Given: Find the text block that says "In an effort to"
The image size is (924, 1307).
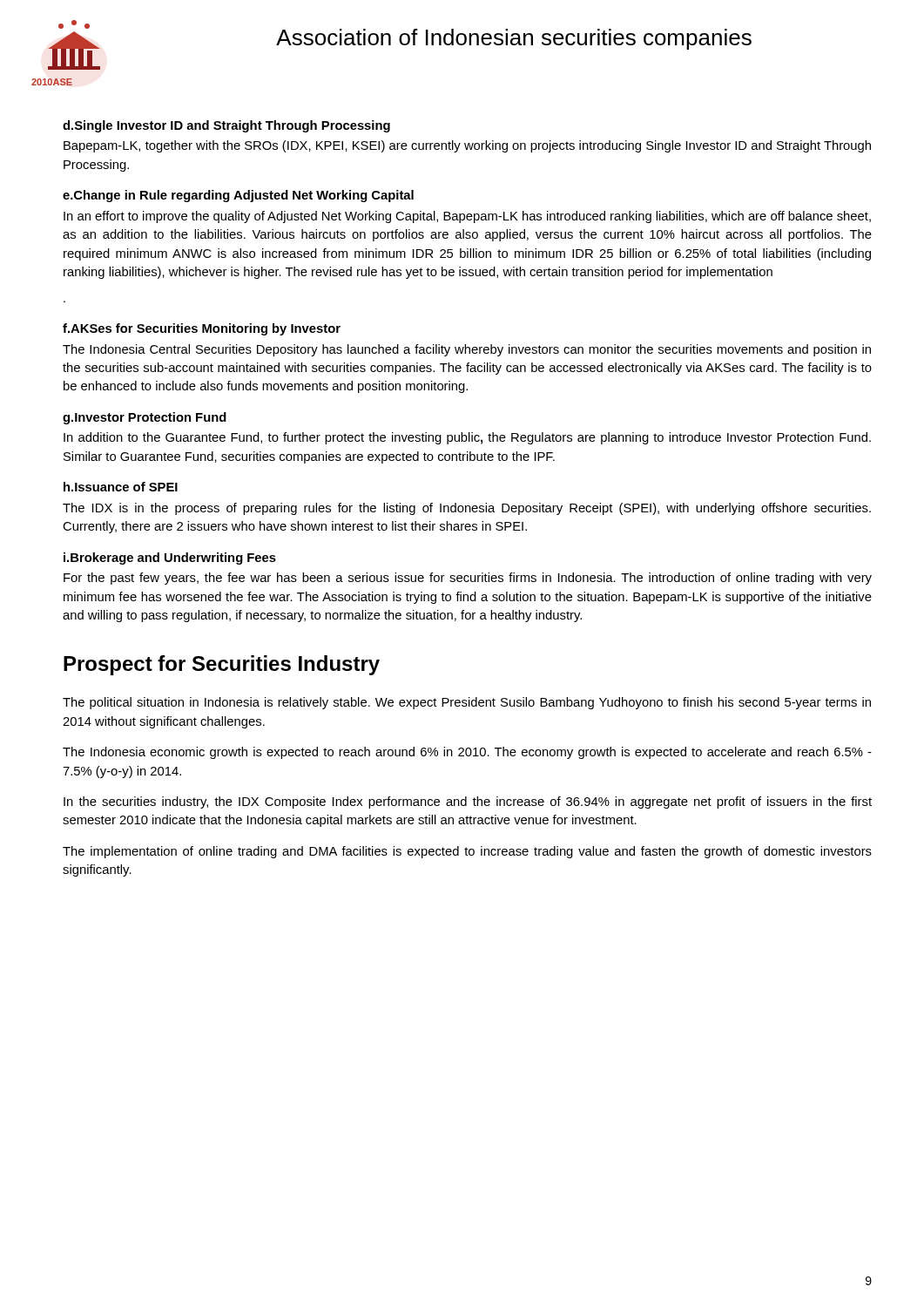Looking at the screenshot, I should coord(467,244).
